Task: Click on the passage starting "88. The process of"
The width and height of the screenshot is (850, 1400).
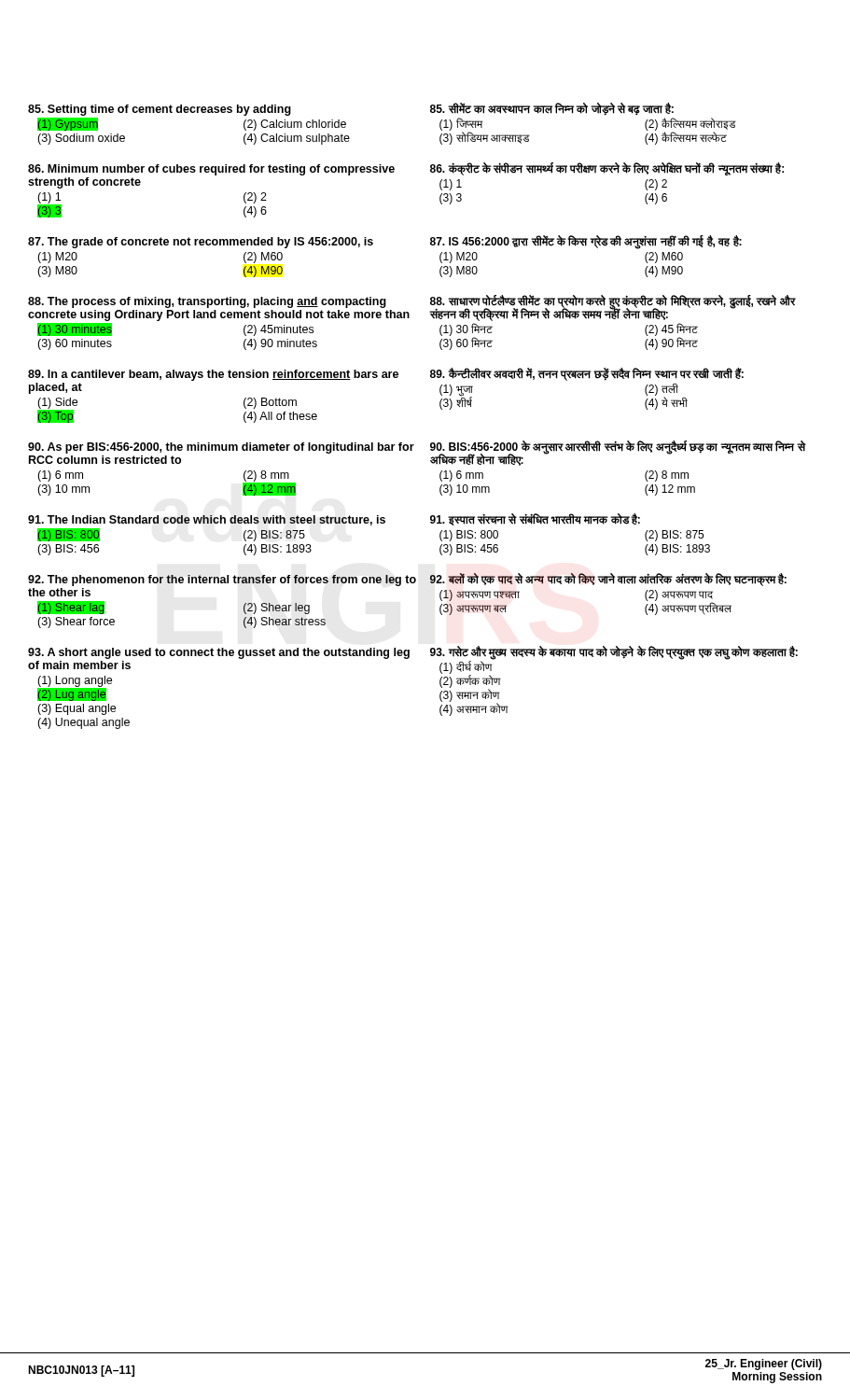Action: coord(425,327)
